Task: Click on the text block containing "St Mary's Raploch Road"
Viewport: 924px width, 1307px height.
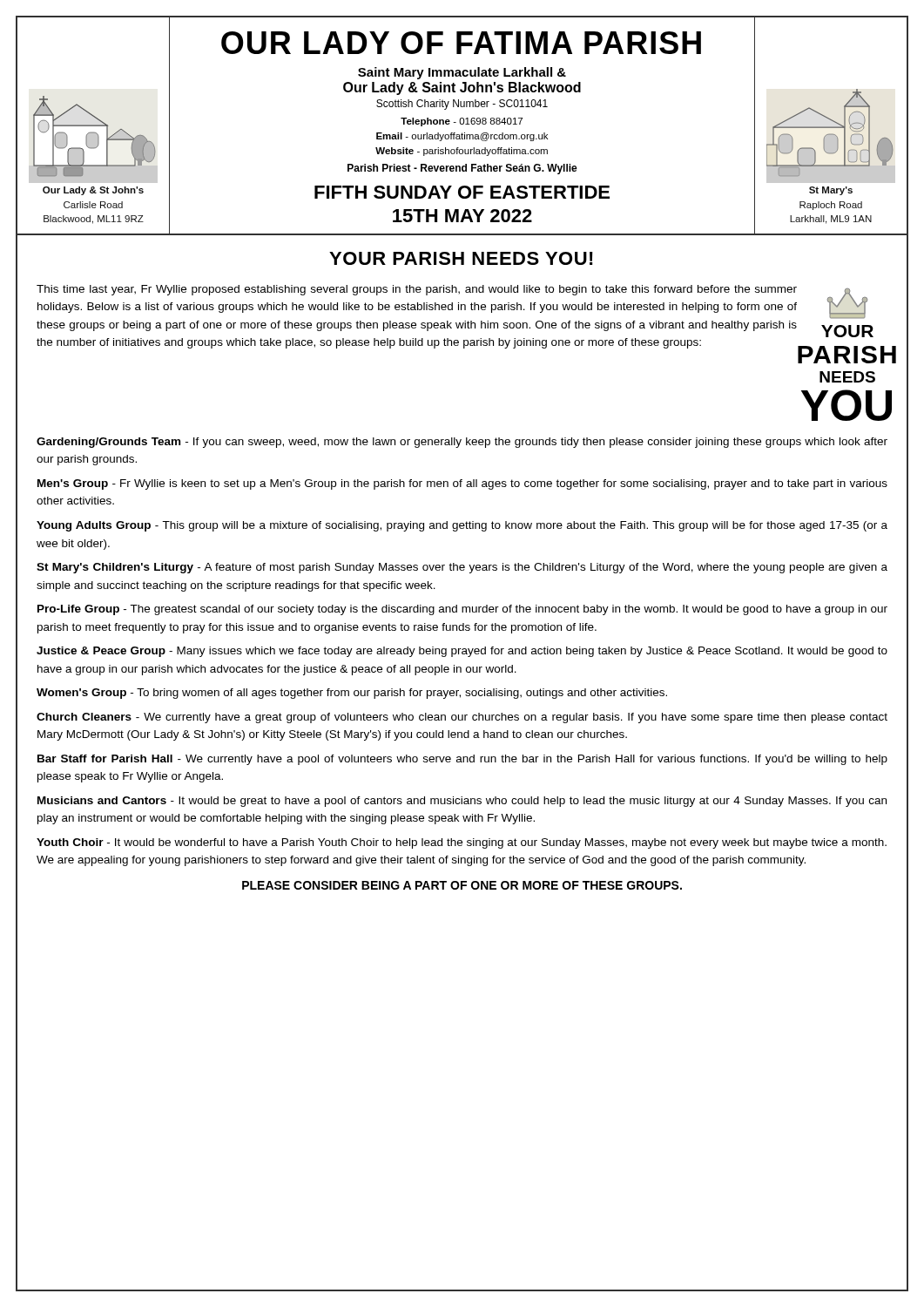Action: (x=831, y=204)
